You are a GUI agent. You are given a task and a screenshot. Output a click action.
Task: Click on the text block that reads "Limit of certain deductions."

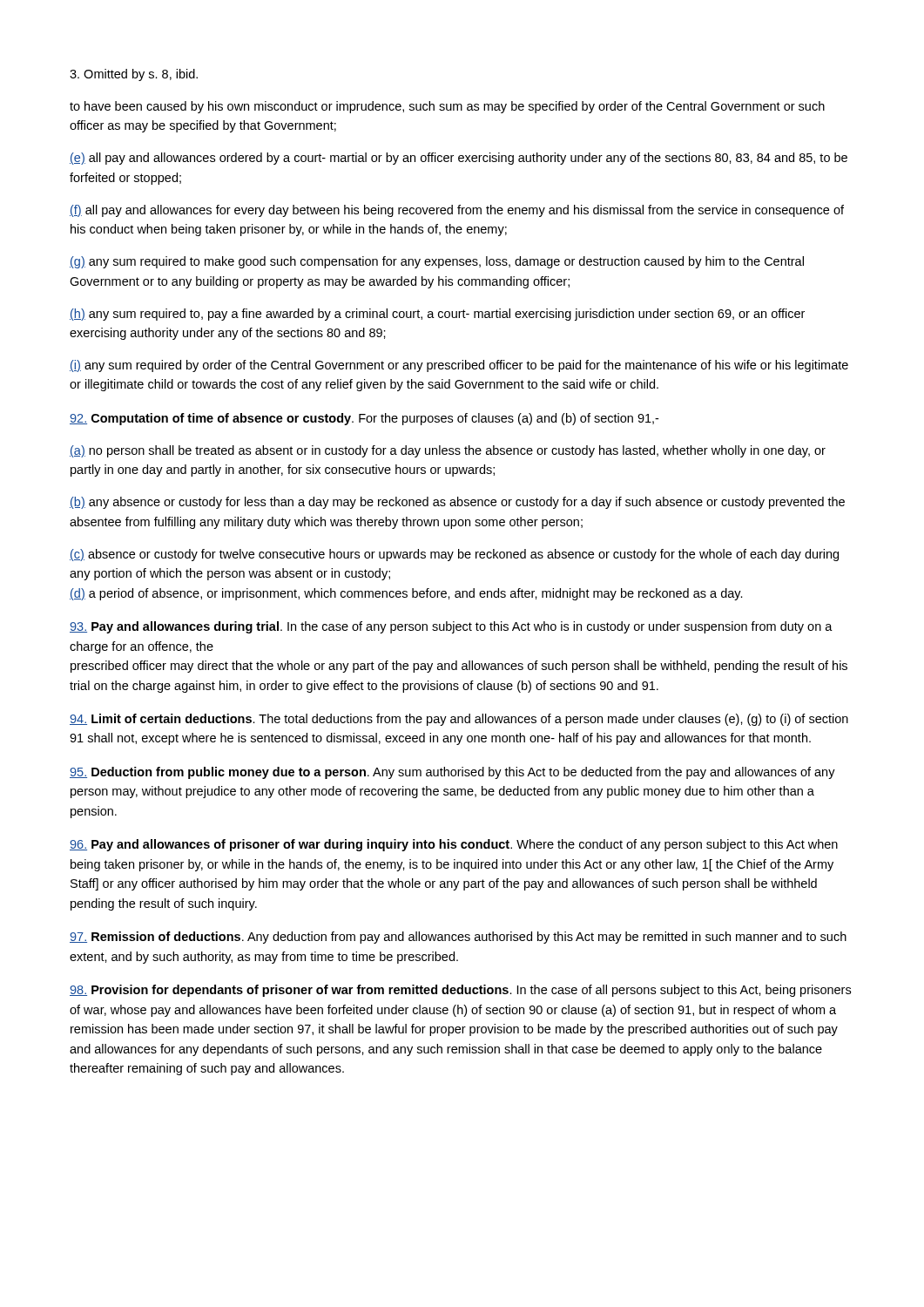(462, 729)
